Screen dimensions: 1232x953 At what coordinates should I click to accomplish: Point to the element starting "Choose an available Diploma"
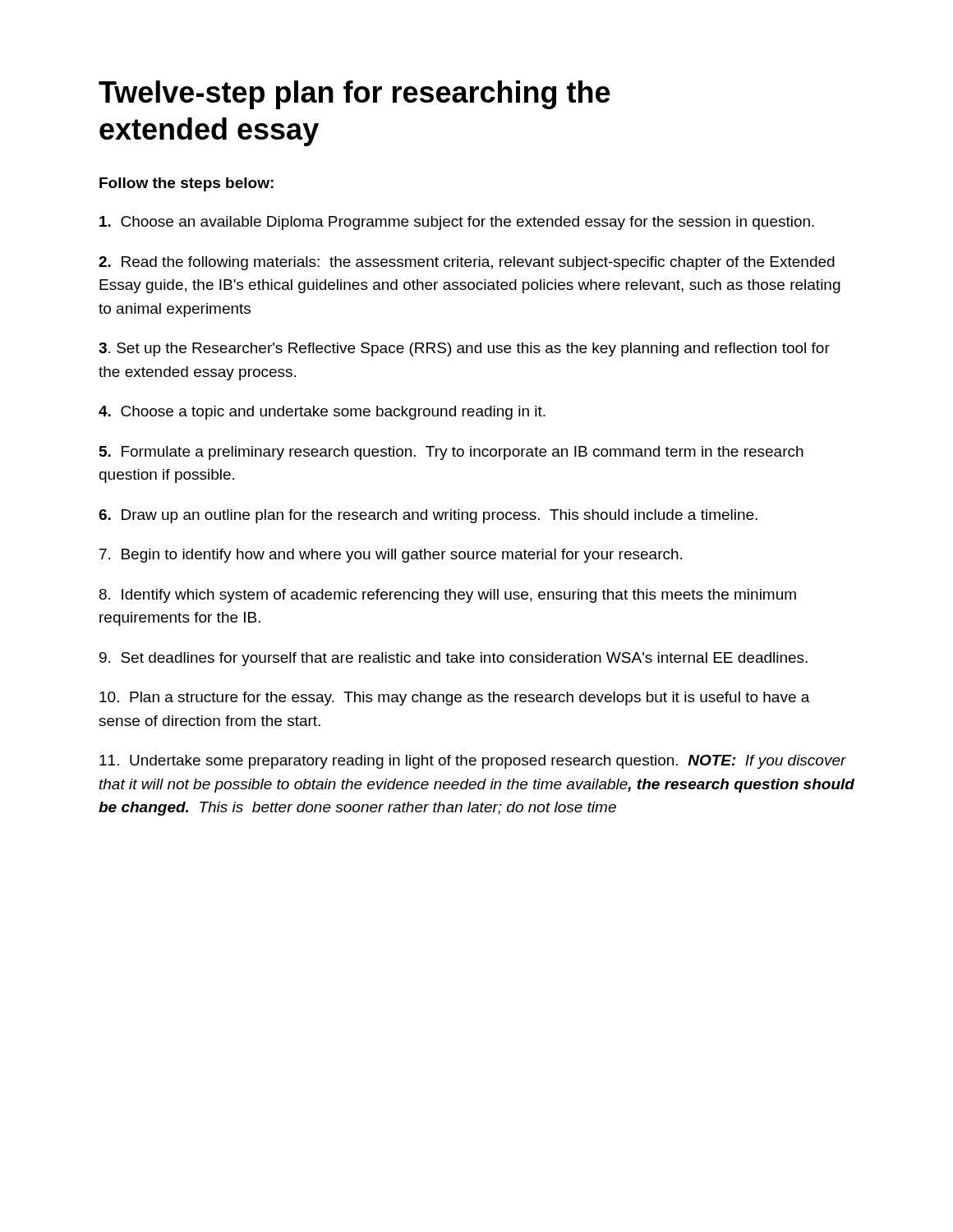point(457,221)
